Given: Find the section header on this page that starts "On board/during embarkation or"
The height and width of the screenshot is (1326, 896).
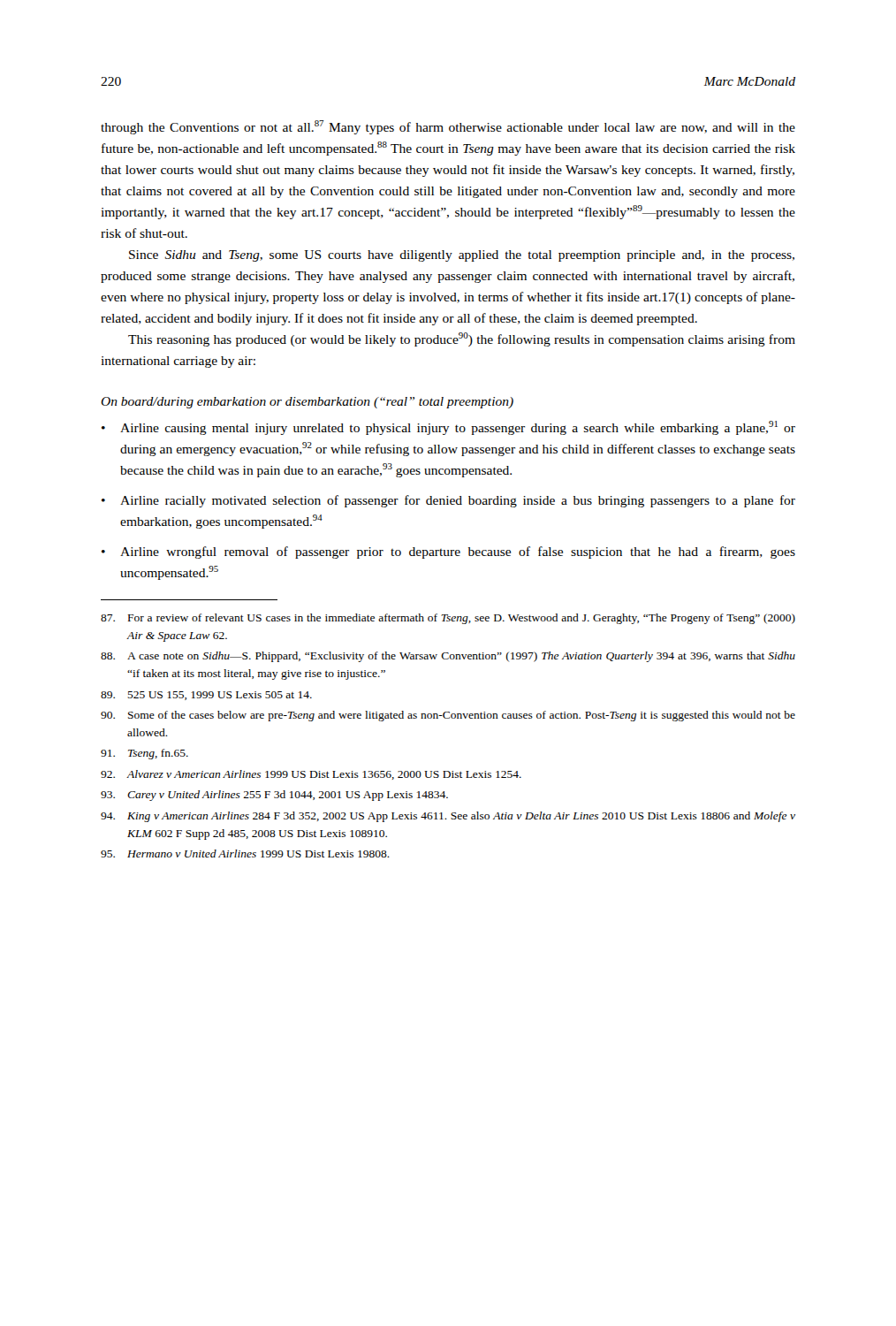Looking at the screenshot, I should point(448,402).
